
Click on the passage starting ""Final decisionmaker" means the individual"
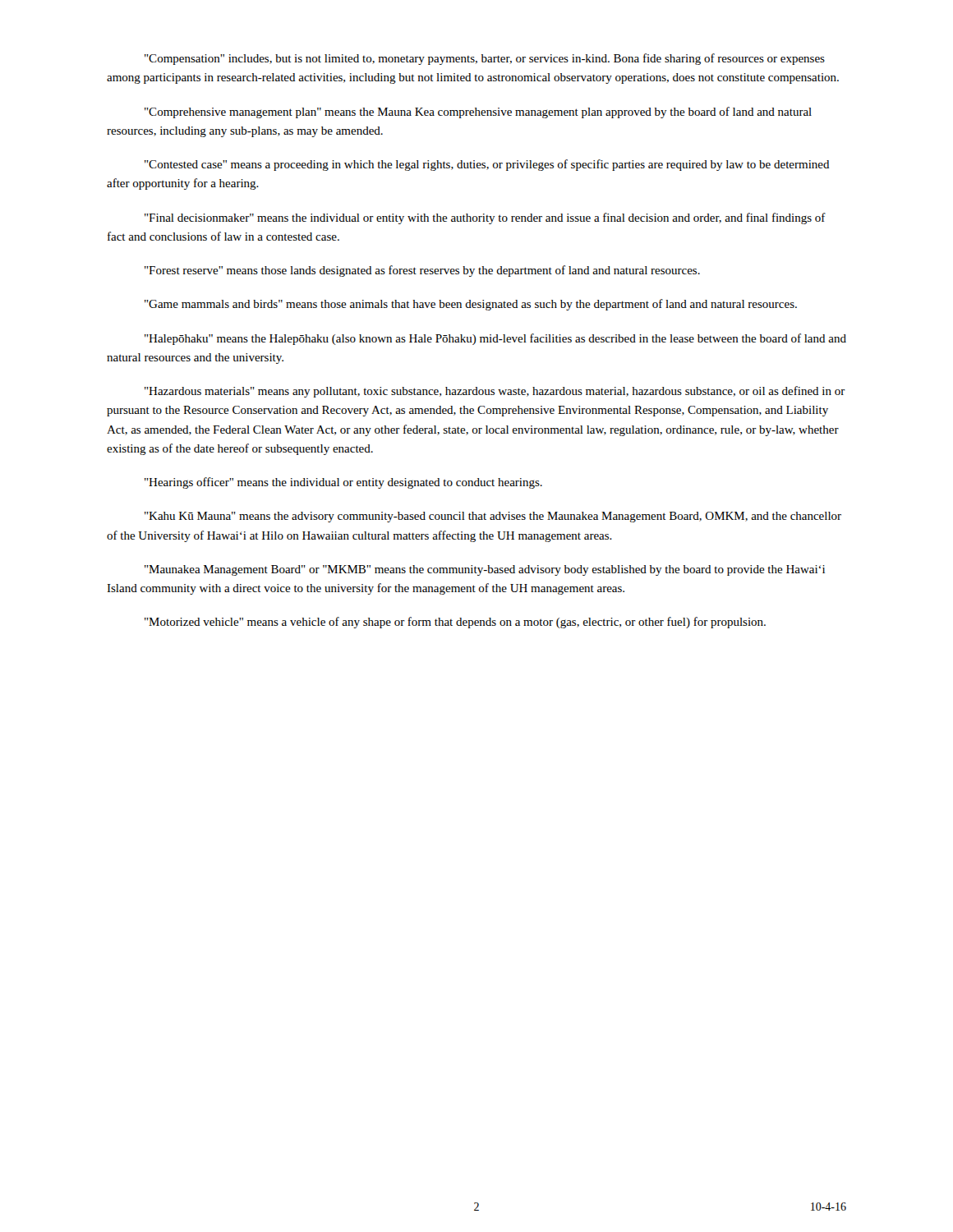[x=476, y=227]
